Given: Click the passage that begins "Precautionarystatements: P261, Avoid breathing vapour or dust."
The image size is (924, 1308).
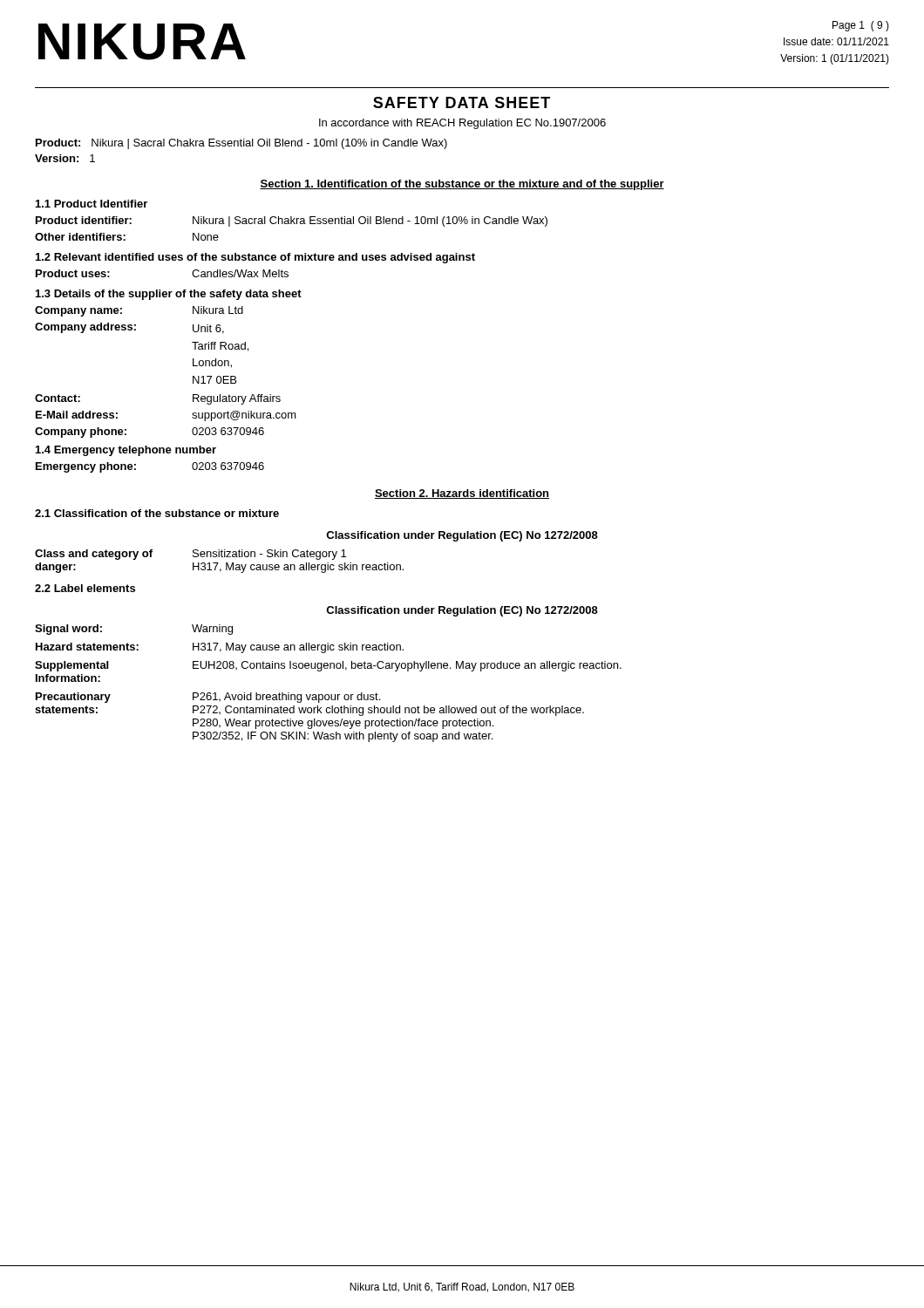Looking at the screenshot, I should [x=462, y=716].
